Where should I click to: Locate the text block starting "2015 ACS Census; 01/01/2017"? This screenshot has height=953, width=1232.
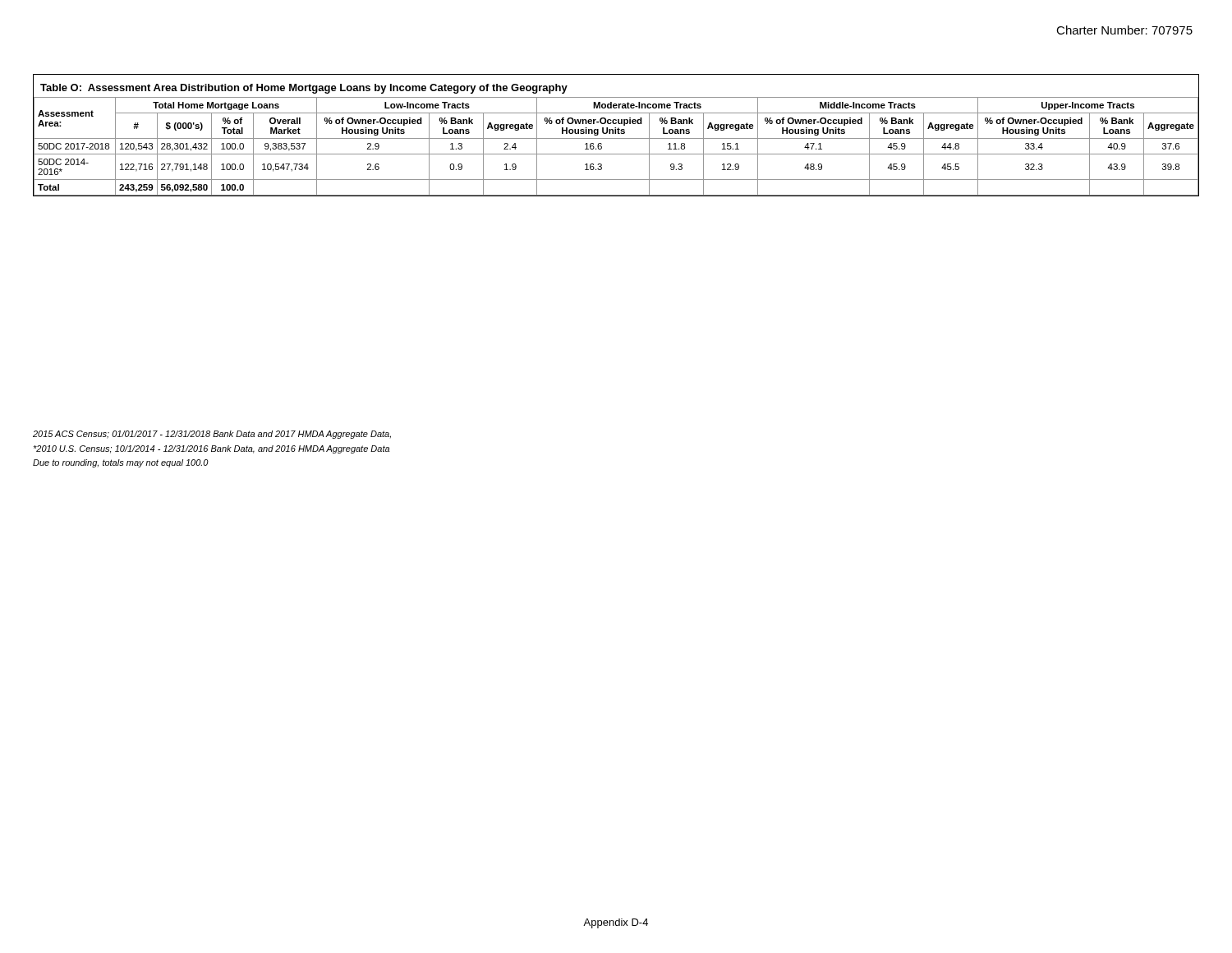[x=212, y=448]
